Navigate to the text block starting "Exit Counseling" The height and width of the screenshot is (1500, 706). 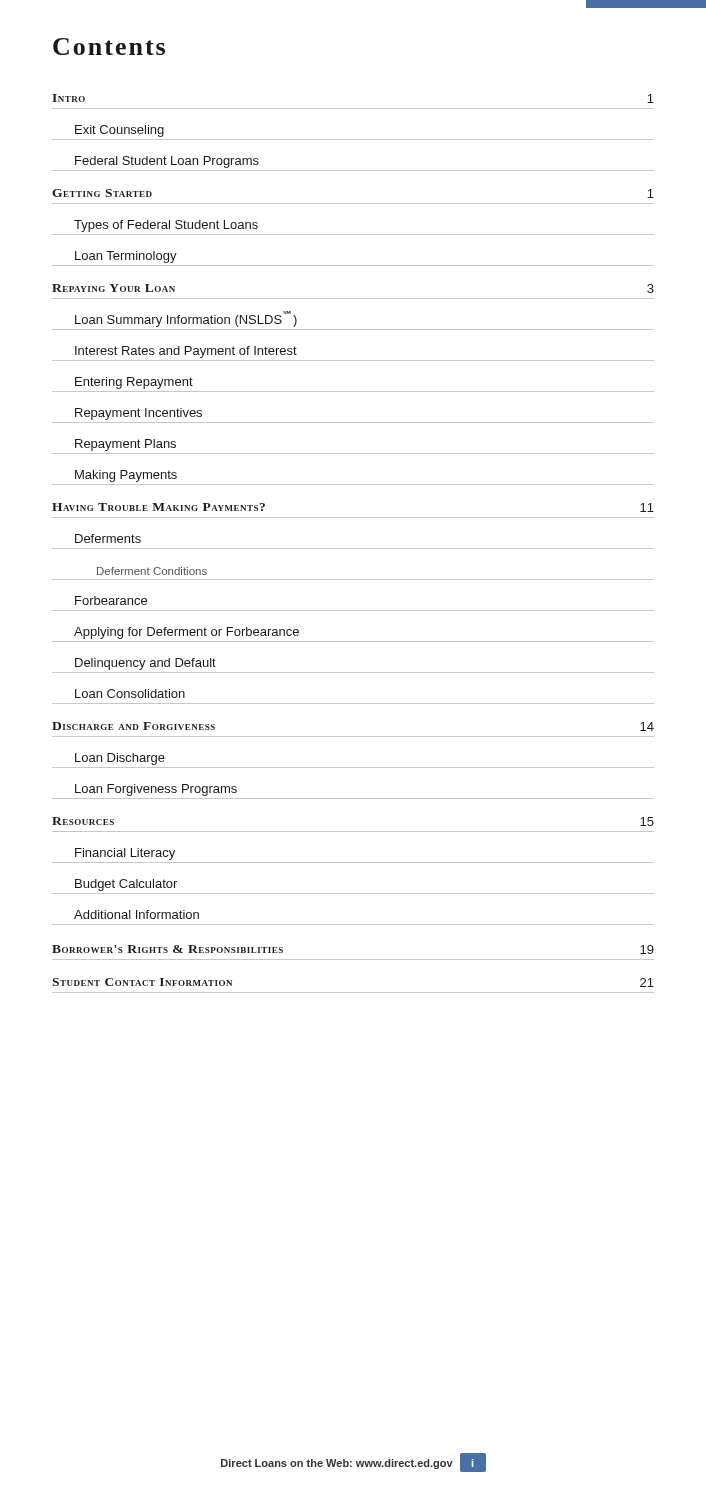[340, 129]
